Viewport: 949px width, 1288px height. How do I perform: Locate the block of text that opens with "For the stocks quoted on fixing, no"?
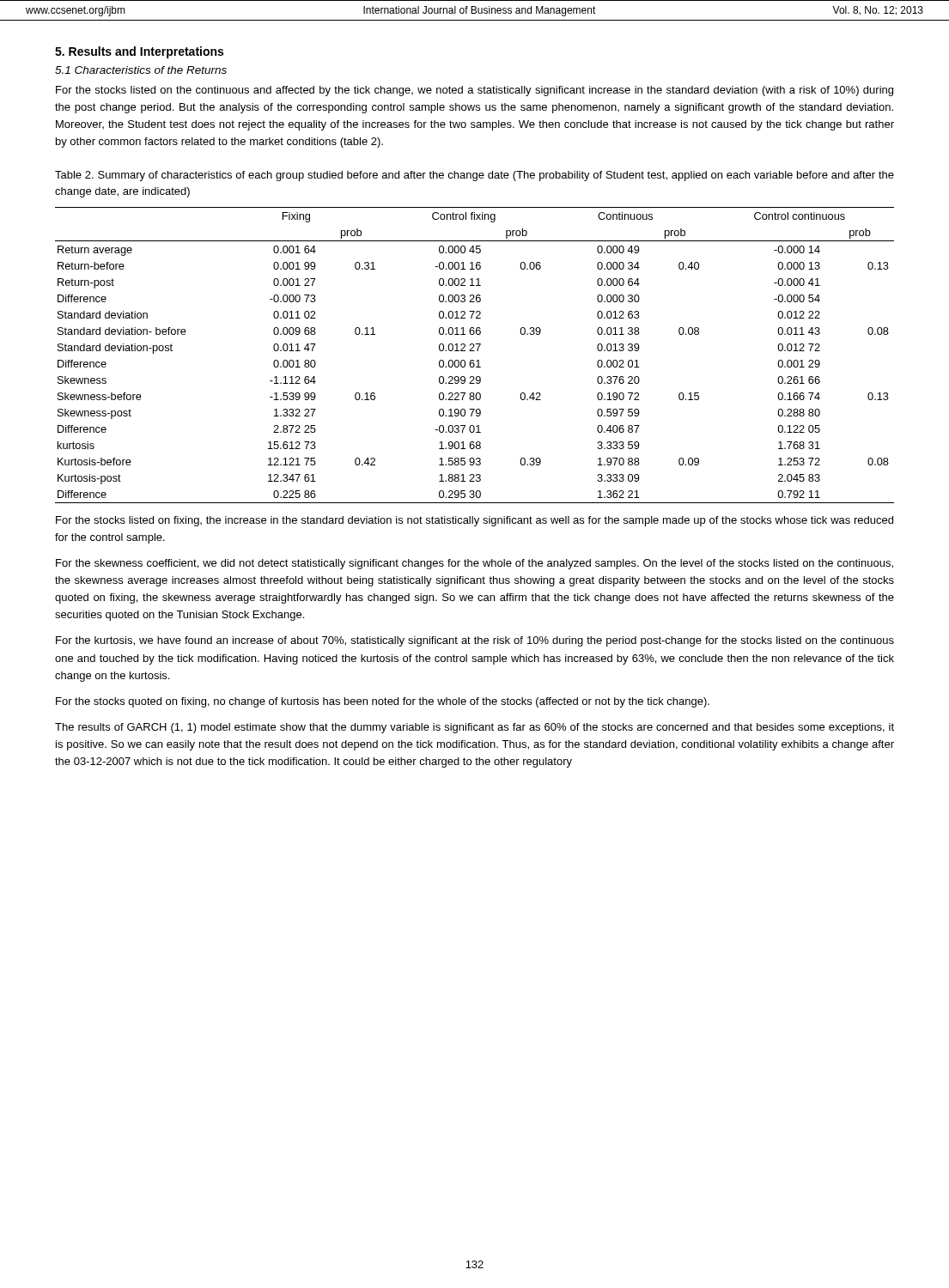point(383,701)
